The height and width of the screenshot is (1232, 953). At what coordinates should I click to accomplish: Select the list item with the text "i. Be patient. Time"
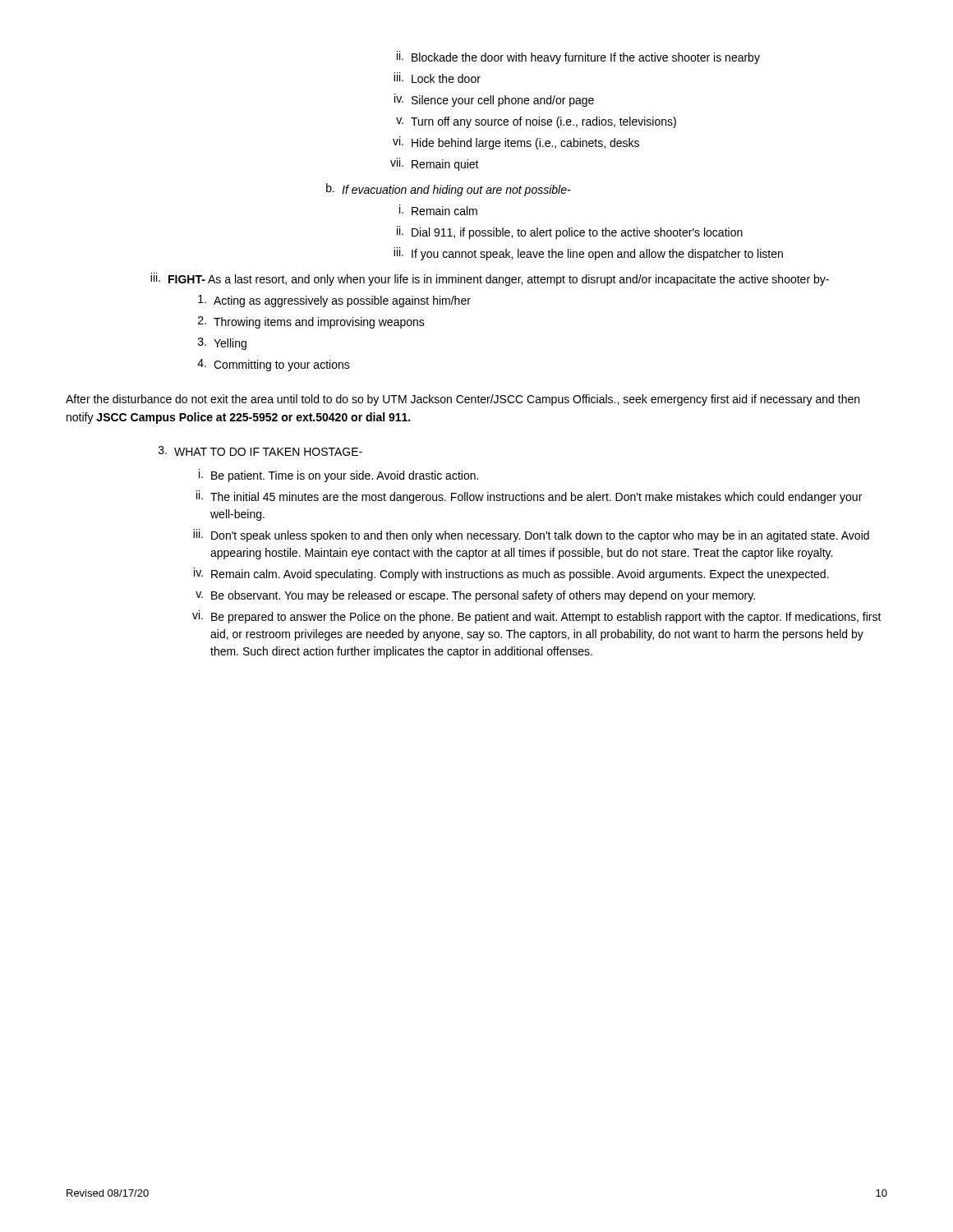tap(338, 476)
